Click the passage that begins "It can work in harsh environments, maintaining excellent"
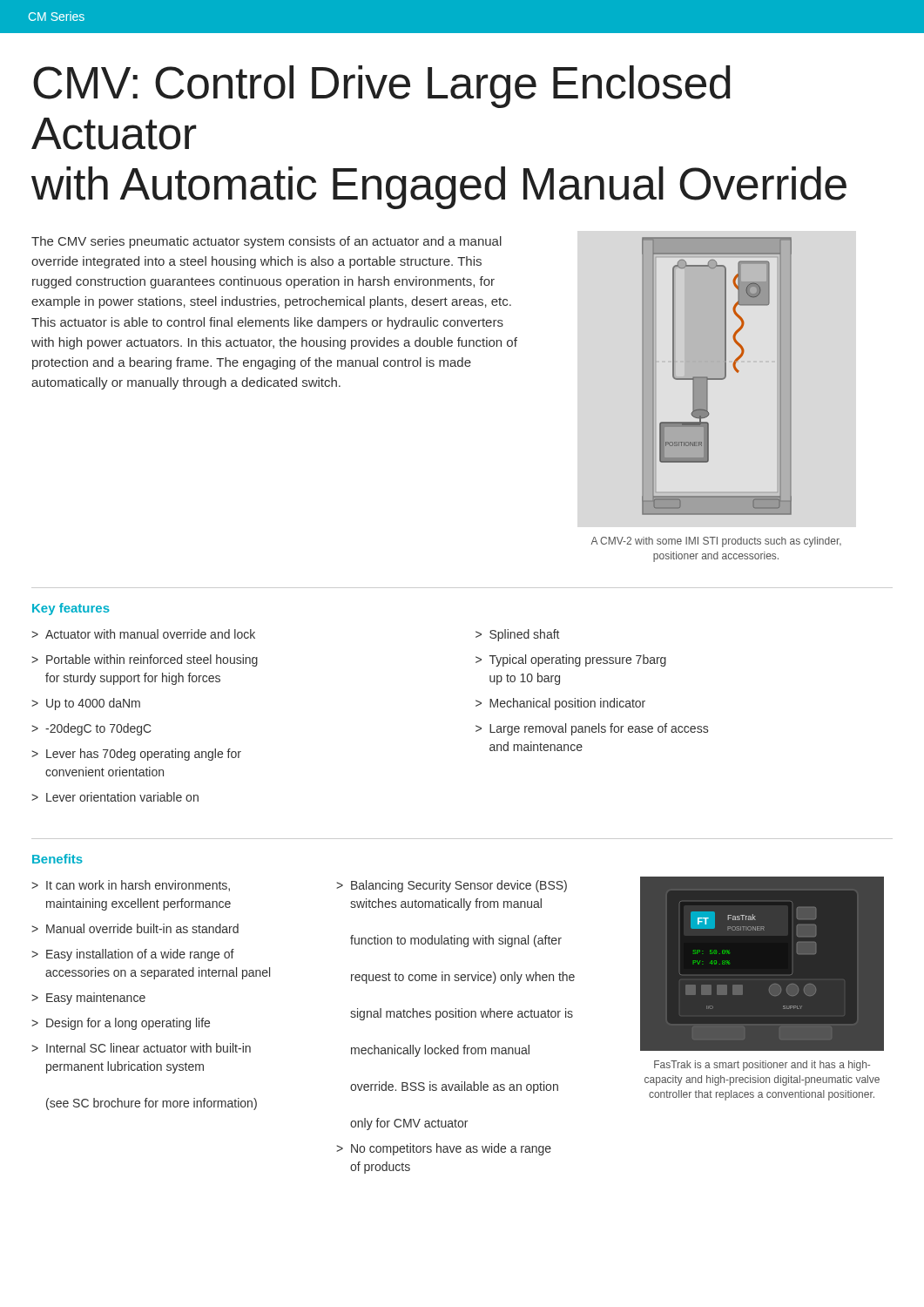 178,896
